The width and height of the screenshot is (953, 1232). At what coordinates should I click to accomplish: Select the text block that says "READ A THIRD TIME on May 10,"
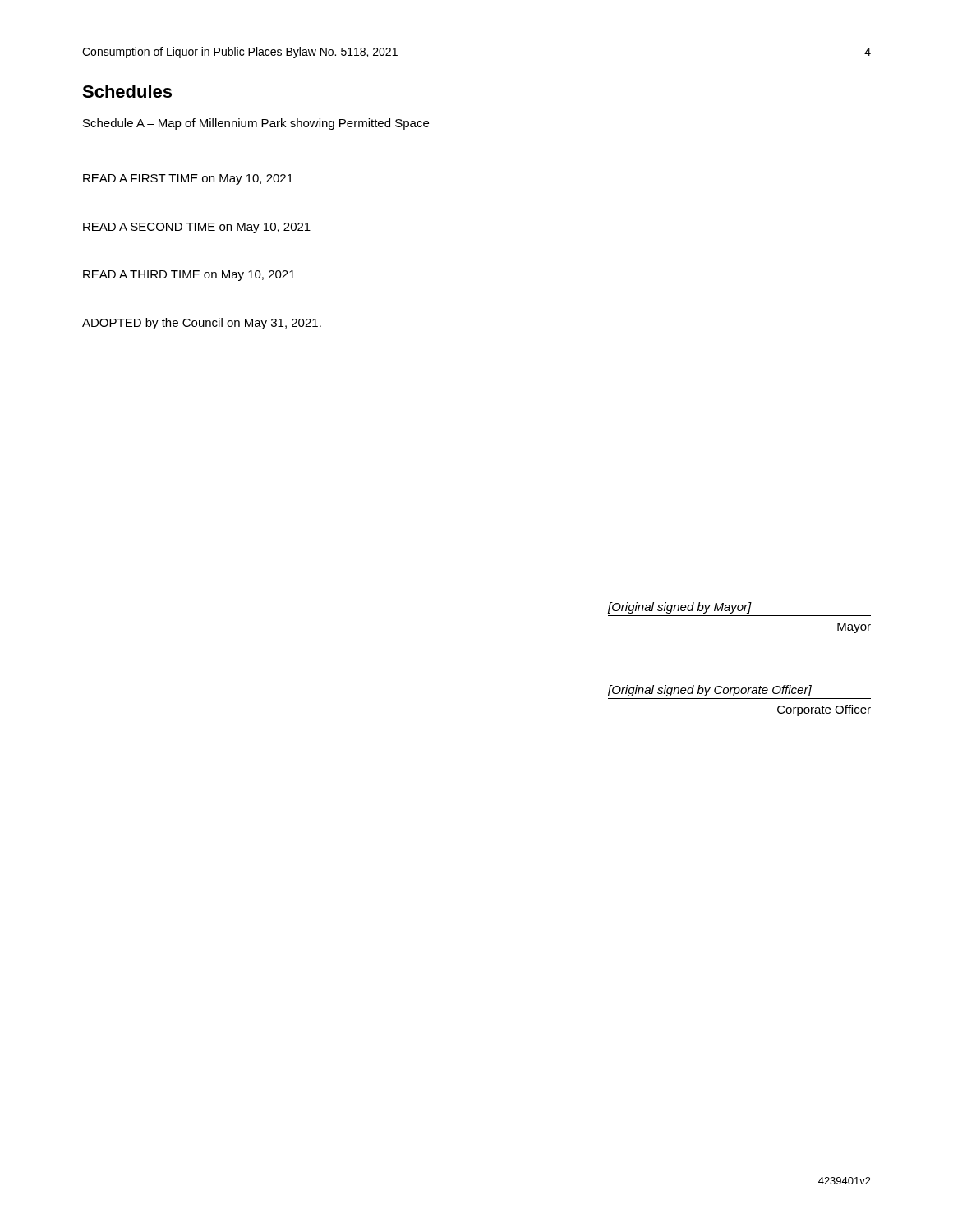click(189, 274)
